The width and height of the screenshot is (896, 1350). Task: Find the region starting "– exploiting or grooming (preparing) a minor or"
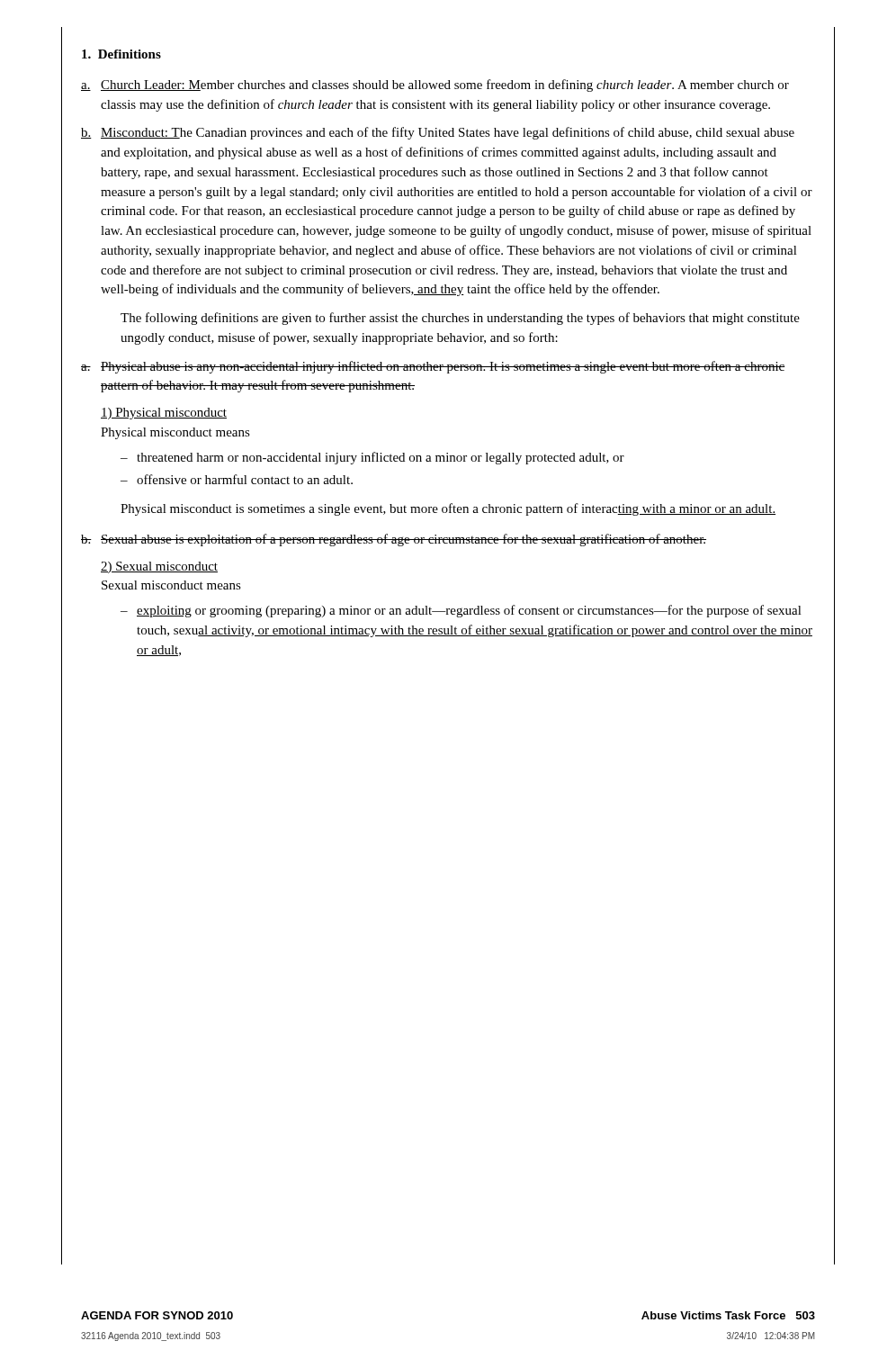click(x=468, y=631)
